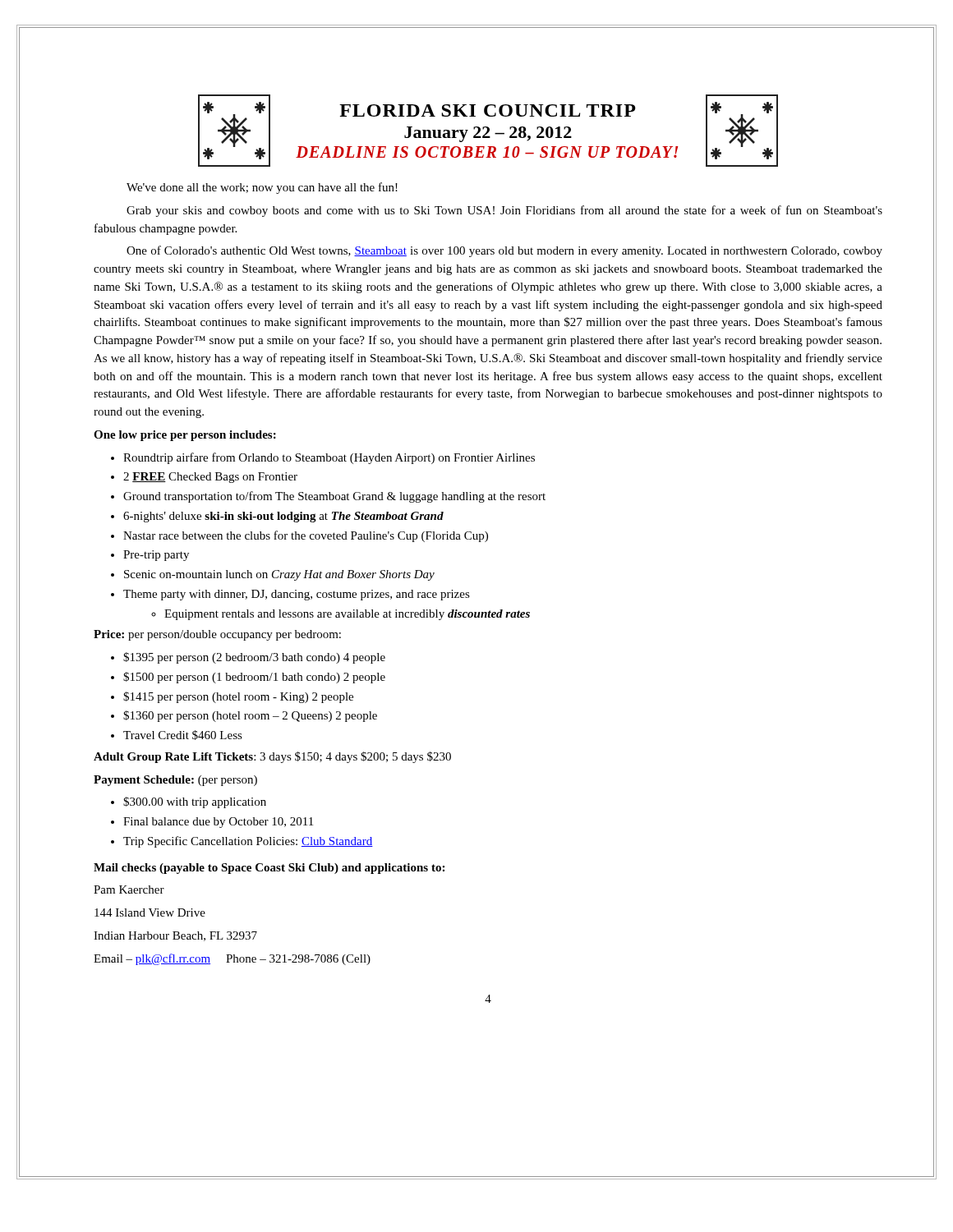This screenshot has height=1232, width=953.
Task: Navigate to the text starting "One low price per person"
Action: click(185, 436)
